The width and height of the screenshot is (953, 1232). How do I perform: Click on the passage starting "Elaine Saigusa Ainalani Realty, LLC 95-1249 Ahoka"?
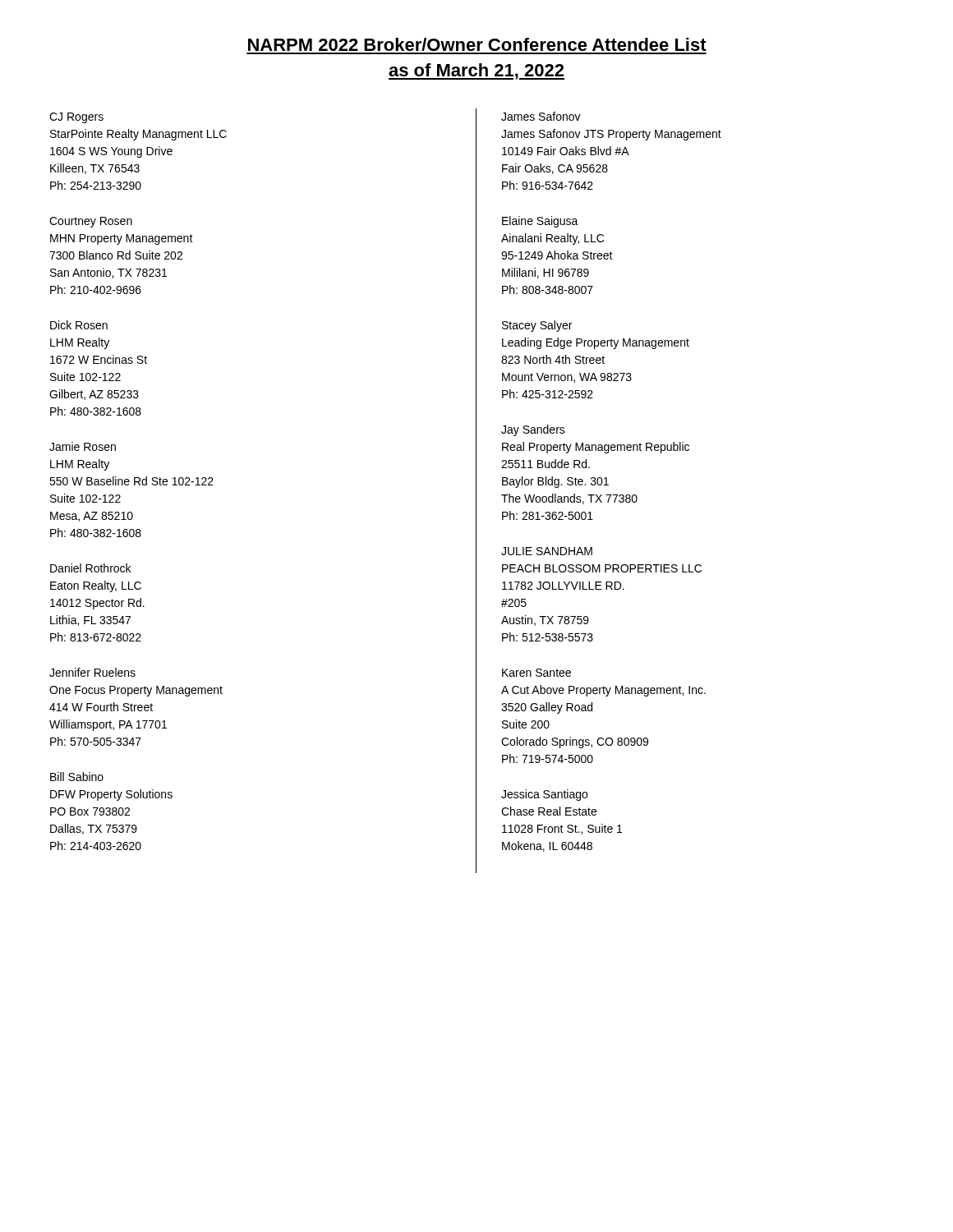pyautogui.click(x=540, y=222)
